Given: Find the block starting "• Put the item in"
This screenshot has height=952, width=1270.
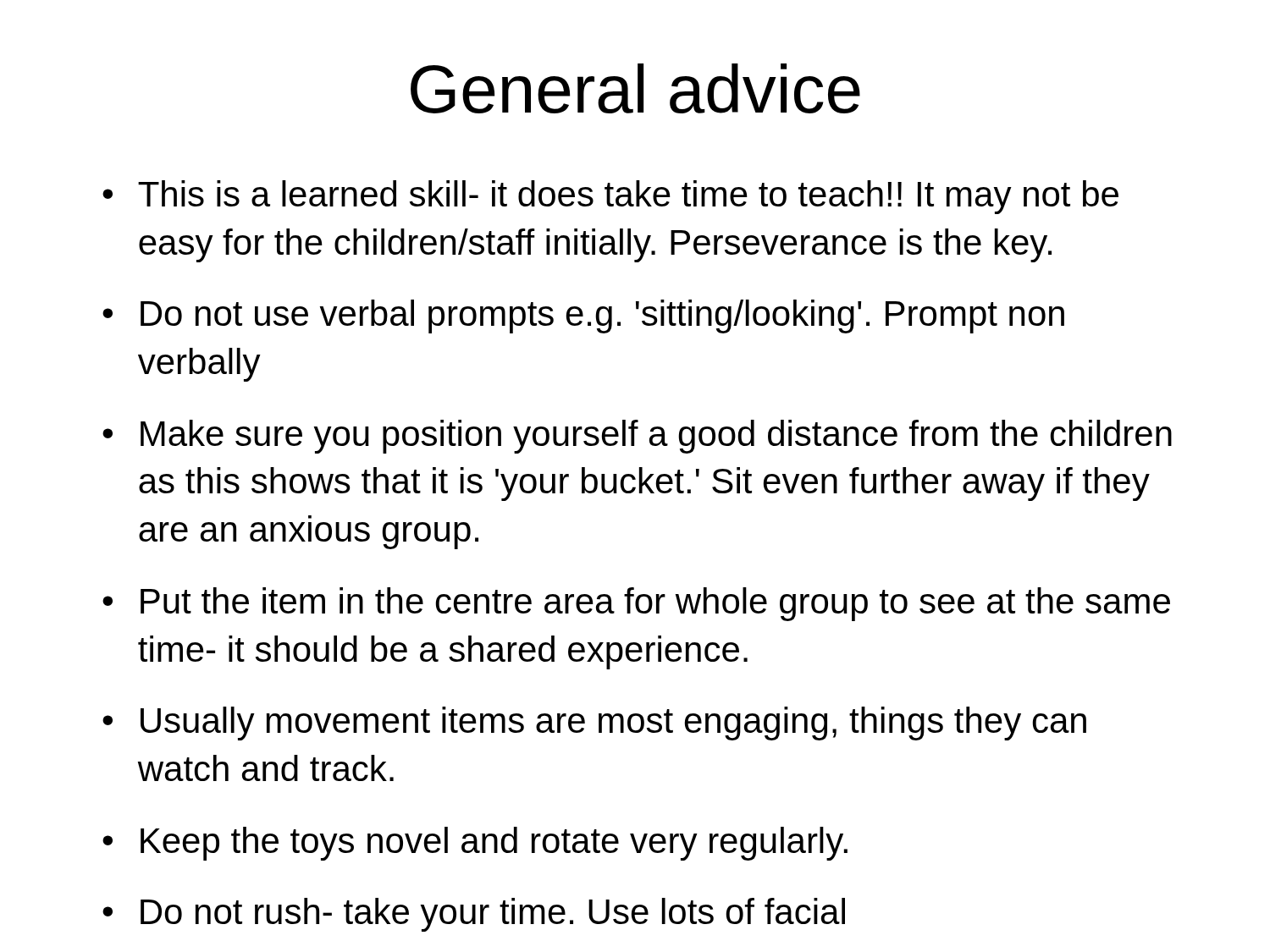Looking at the screenshot, I should pos(643,626).
